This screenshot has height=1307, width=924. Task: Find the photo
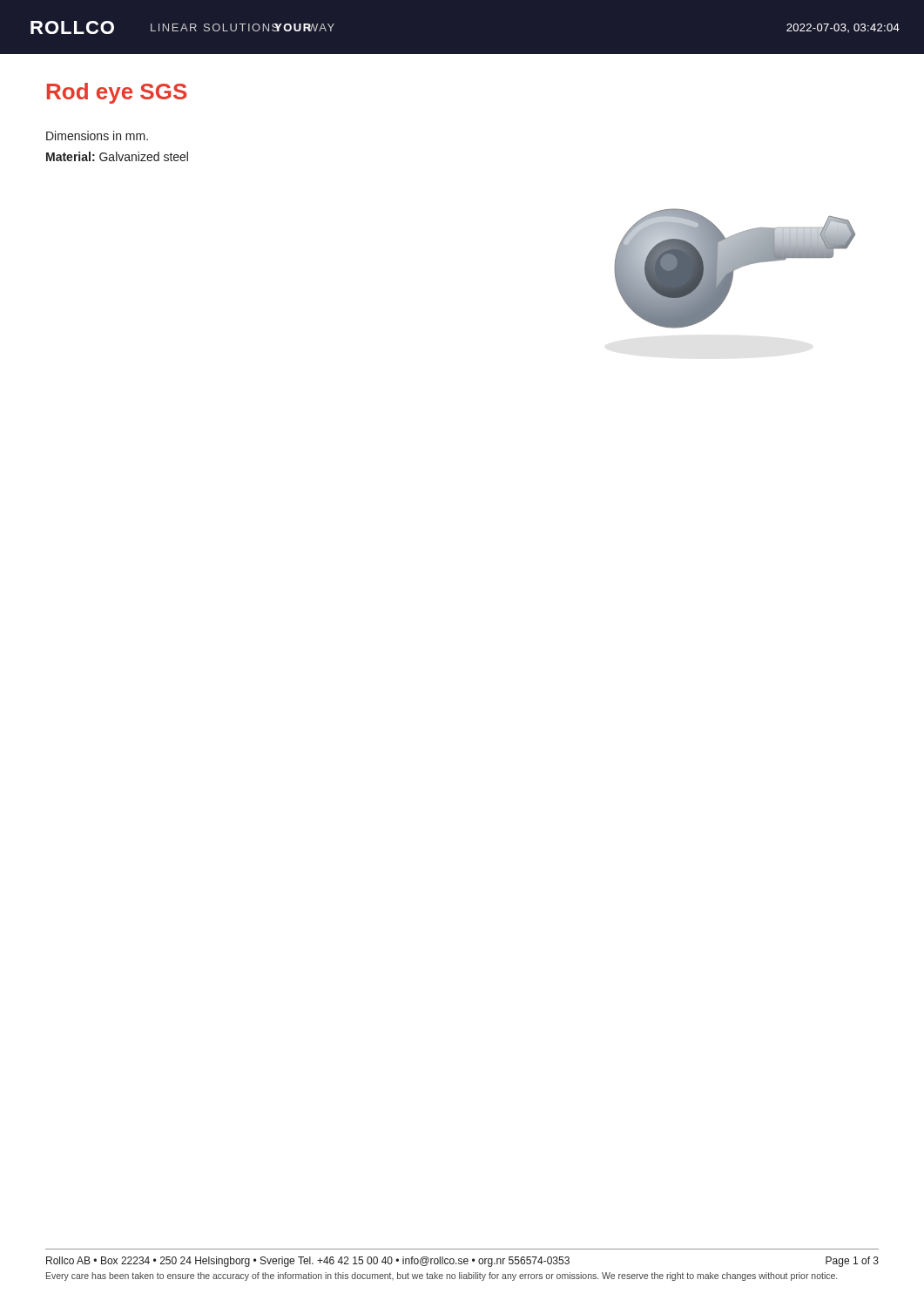coord(713,251)
